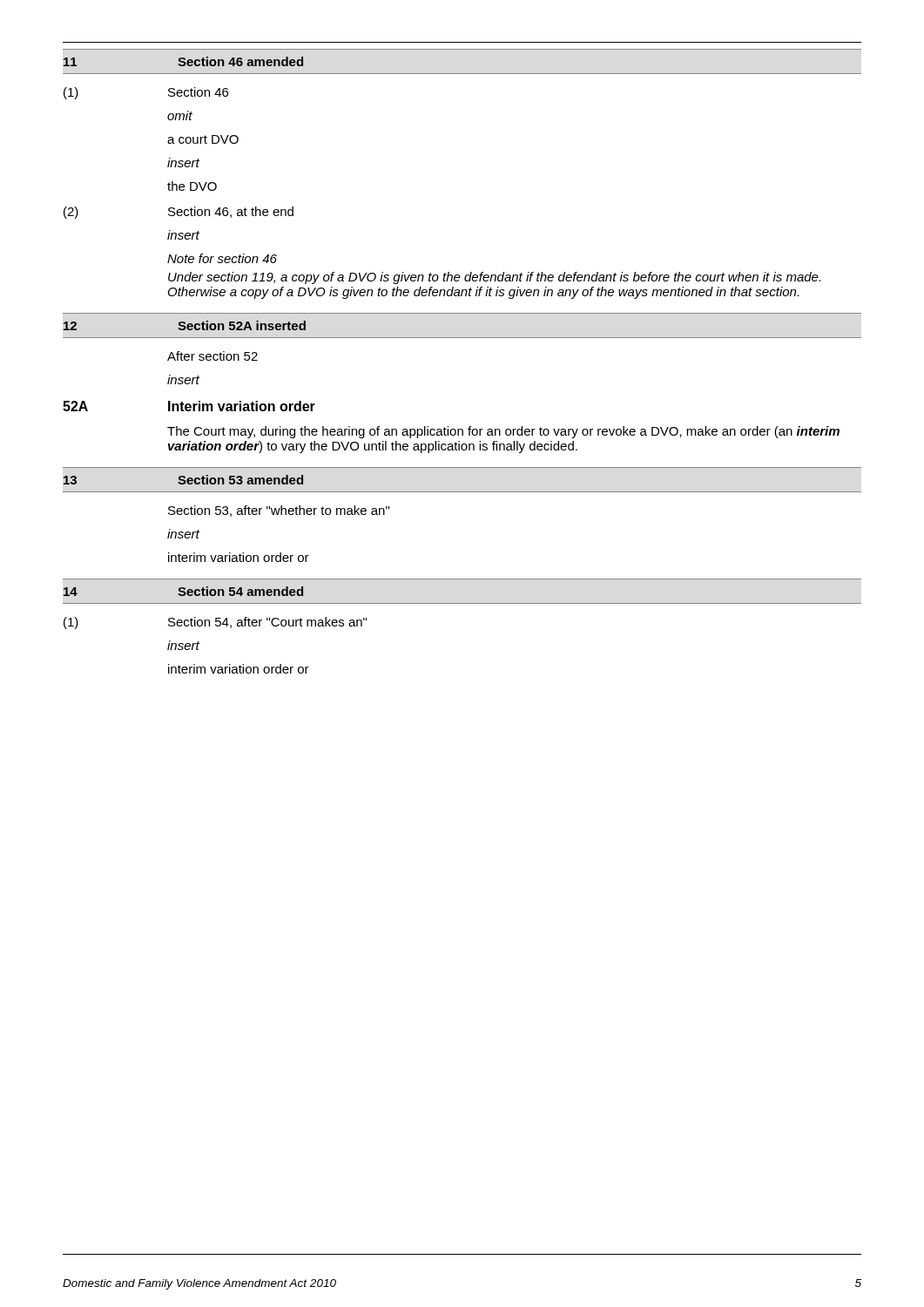Click where it says "(1) Section 54, after "Court makes an""
Viewport: 924px width, 1307px height.
tap(215, 623)
